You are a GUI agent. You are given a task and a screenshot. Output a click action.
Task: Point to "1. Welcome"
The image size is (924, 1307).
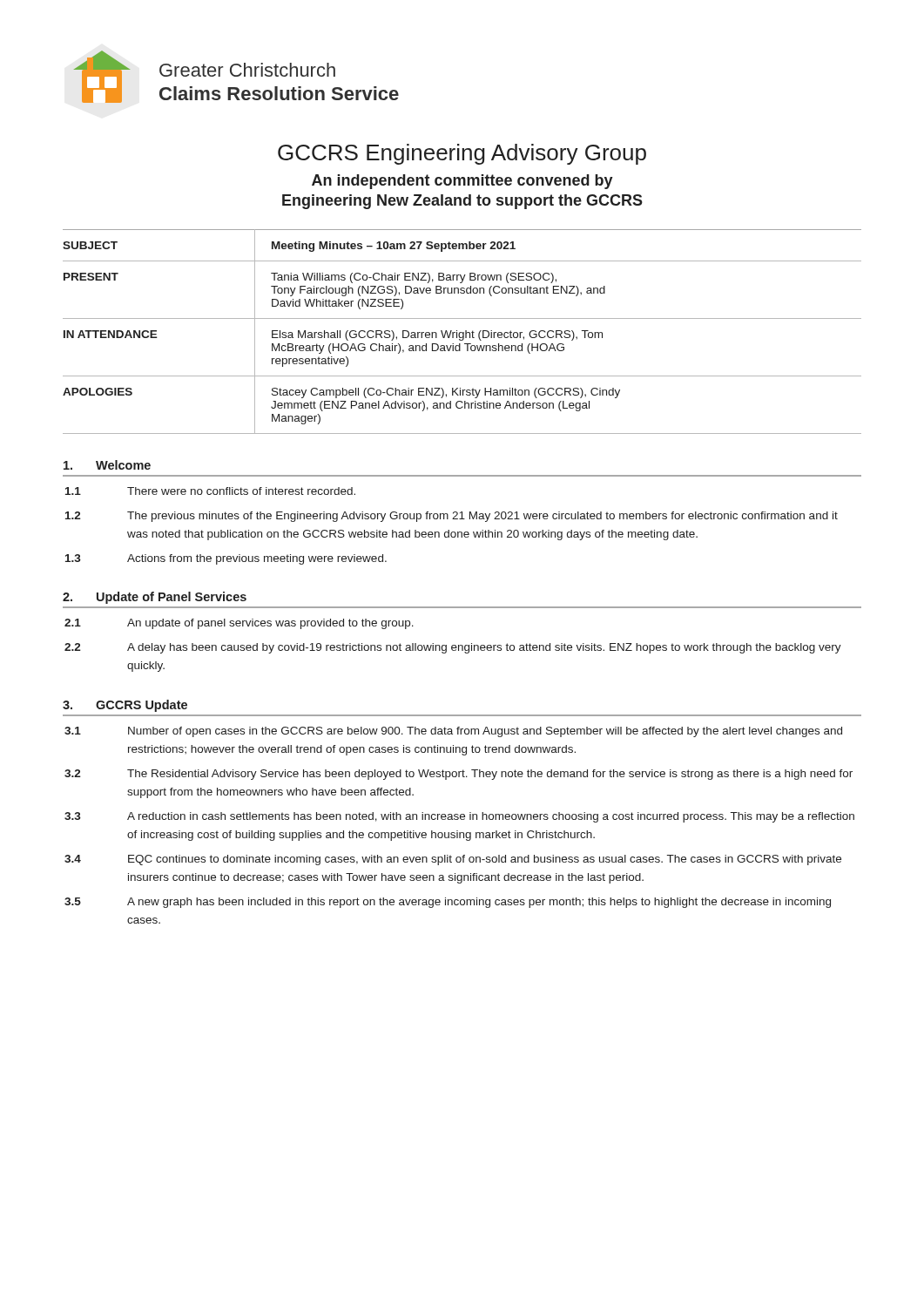pos(107,465)
